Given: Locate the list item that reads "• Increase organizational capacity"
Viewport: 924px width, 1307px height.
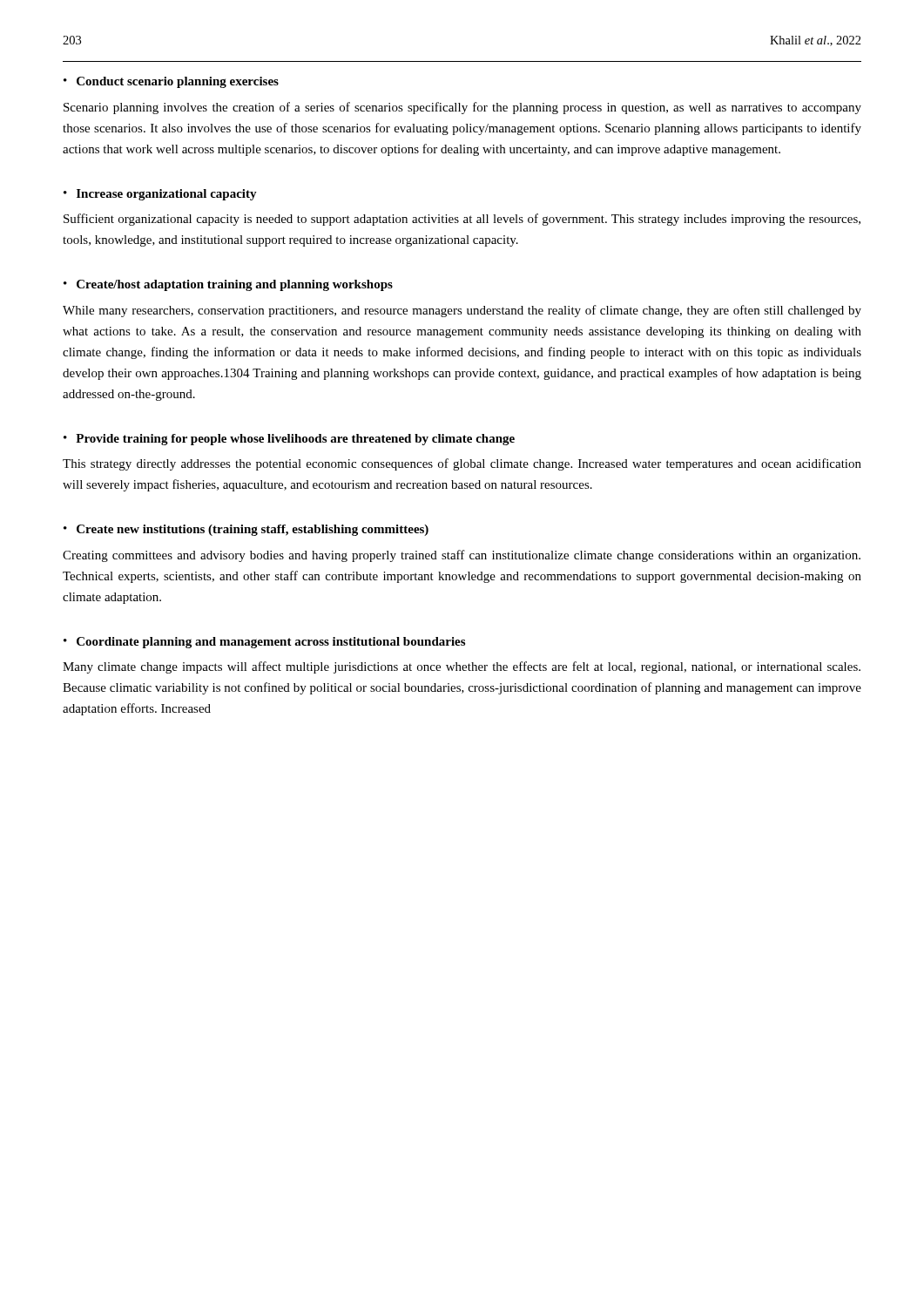Looking at the screenshot, I should [160, 195].
